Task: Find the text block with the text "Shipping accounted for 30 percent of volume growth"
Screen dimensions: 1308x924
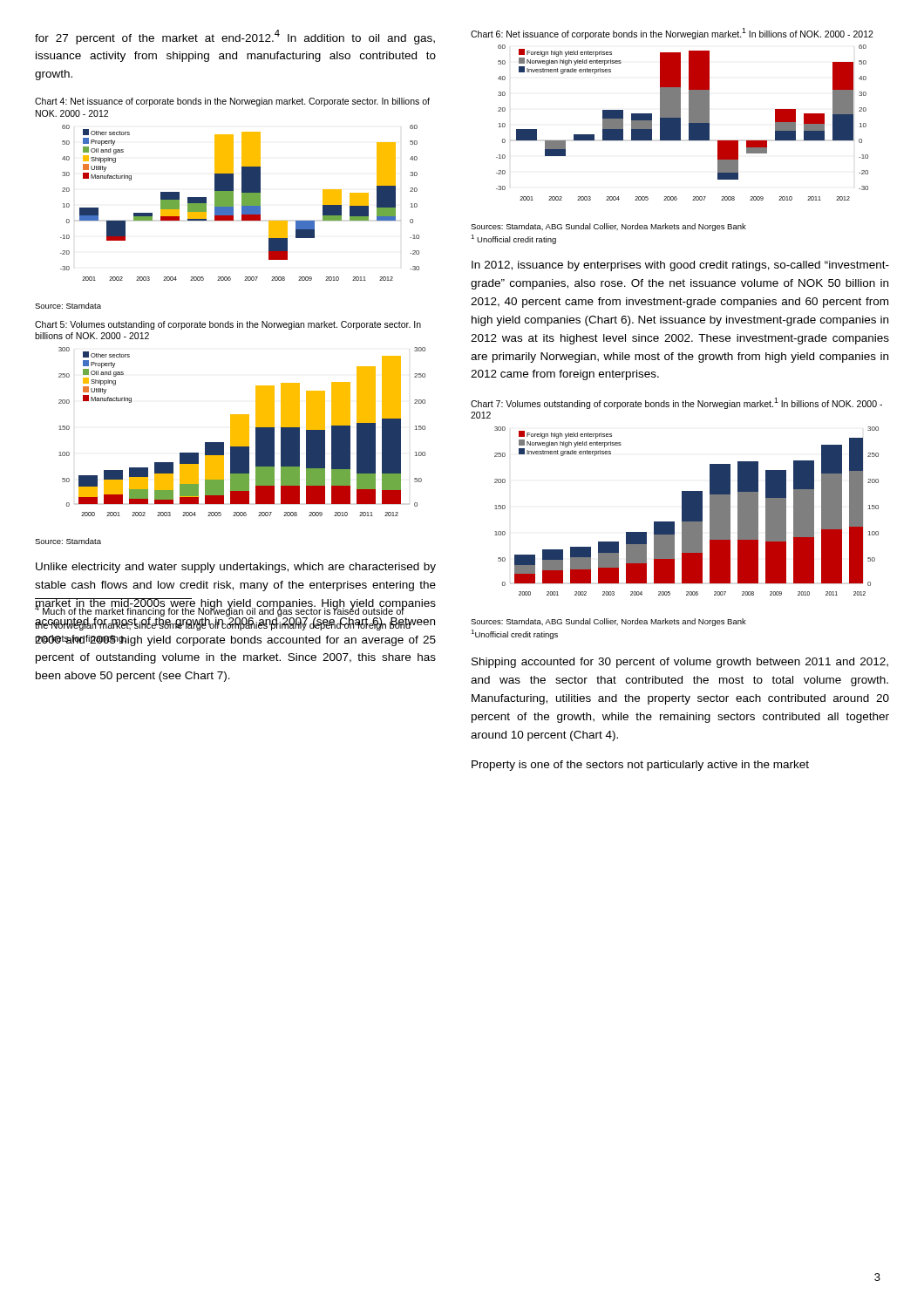Action: point(680,698)
